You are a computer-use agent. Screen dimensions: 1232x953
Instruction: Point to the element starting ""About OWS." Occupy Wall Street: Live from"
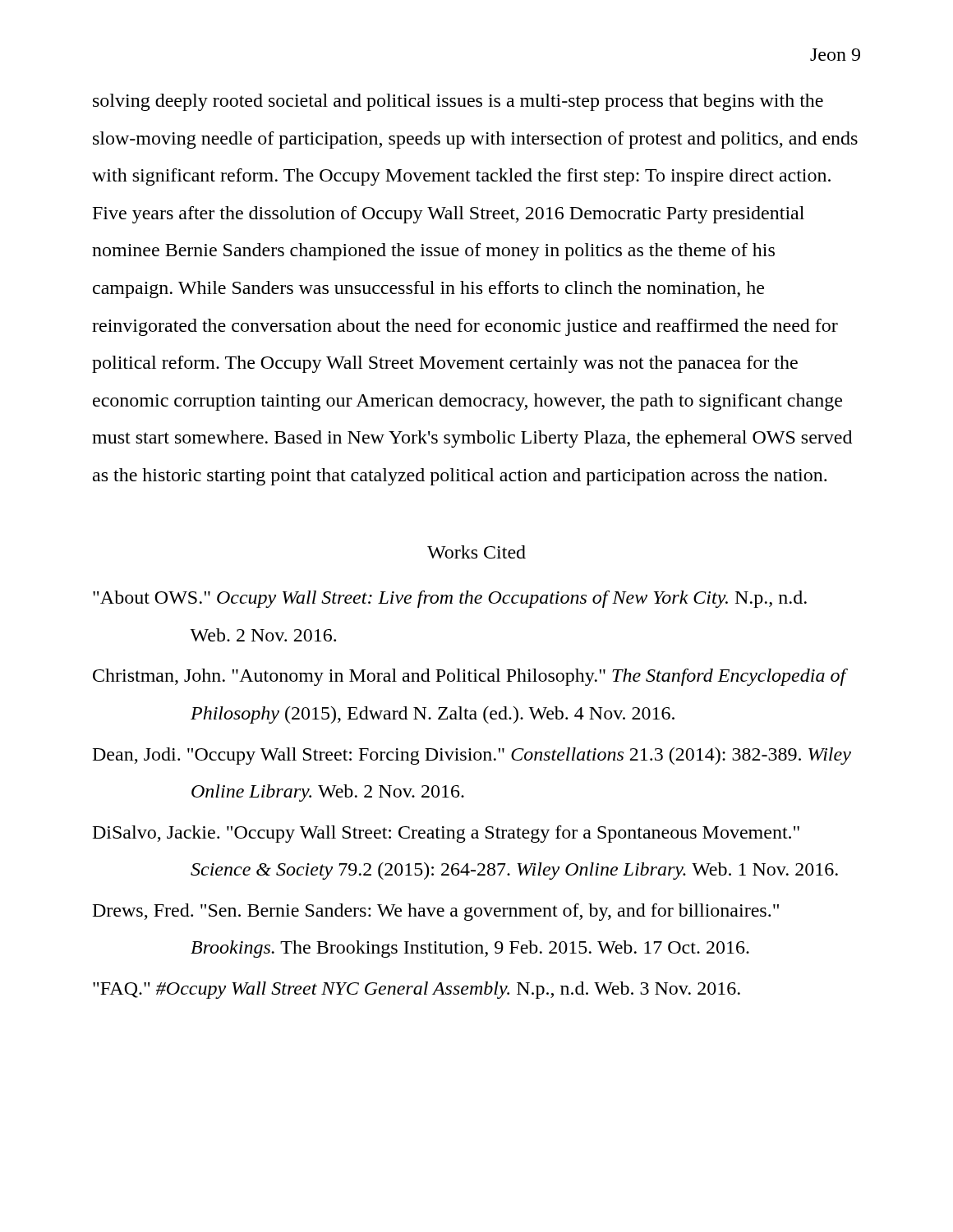(x=450, y=599)
